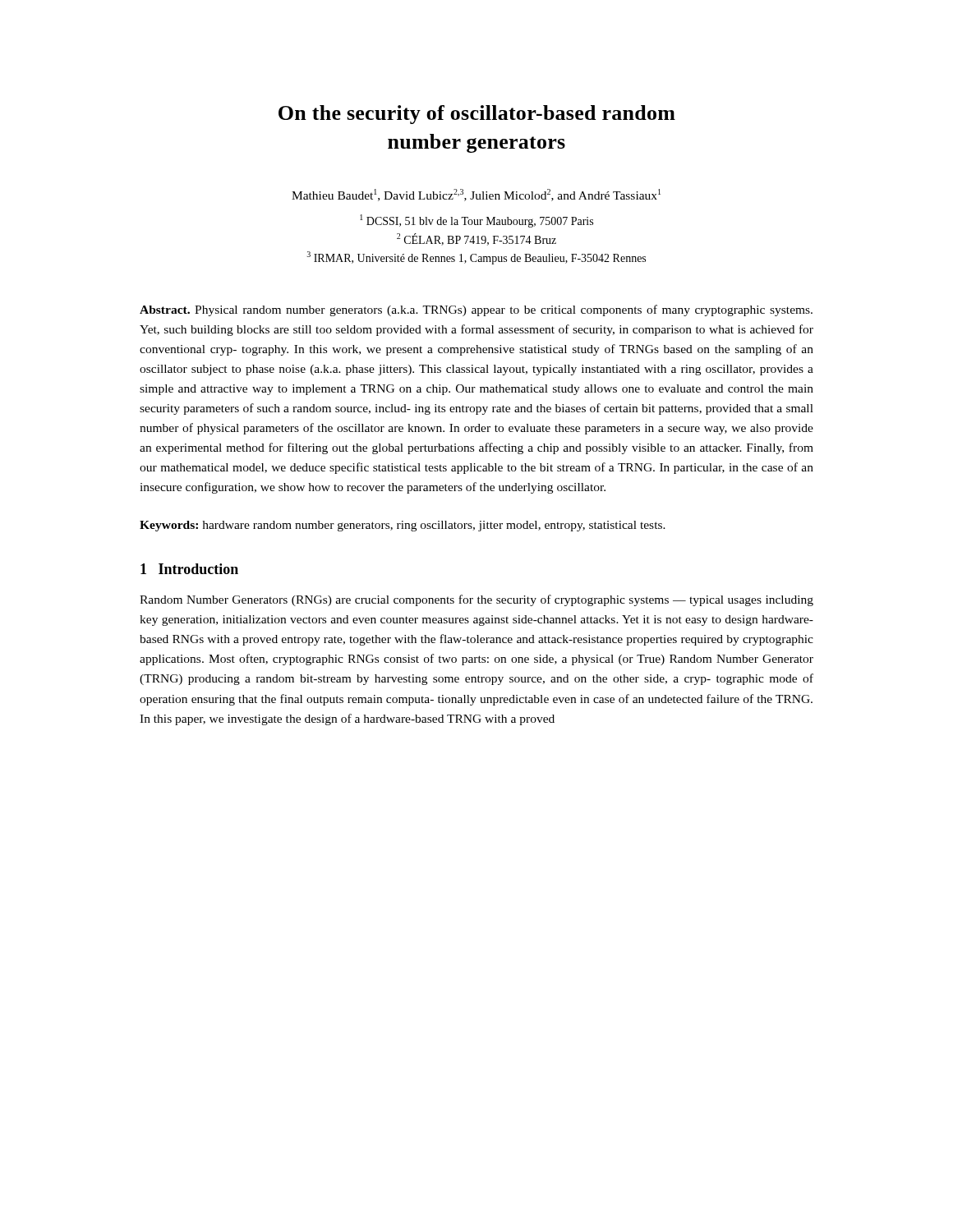This screenshot has height=1232, width=953.
Task: Locate the text block starting "Keywords: hardware random number generators,"
Action: (403, 524)
